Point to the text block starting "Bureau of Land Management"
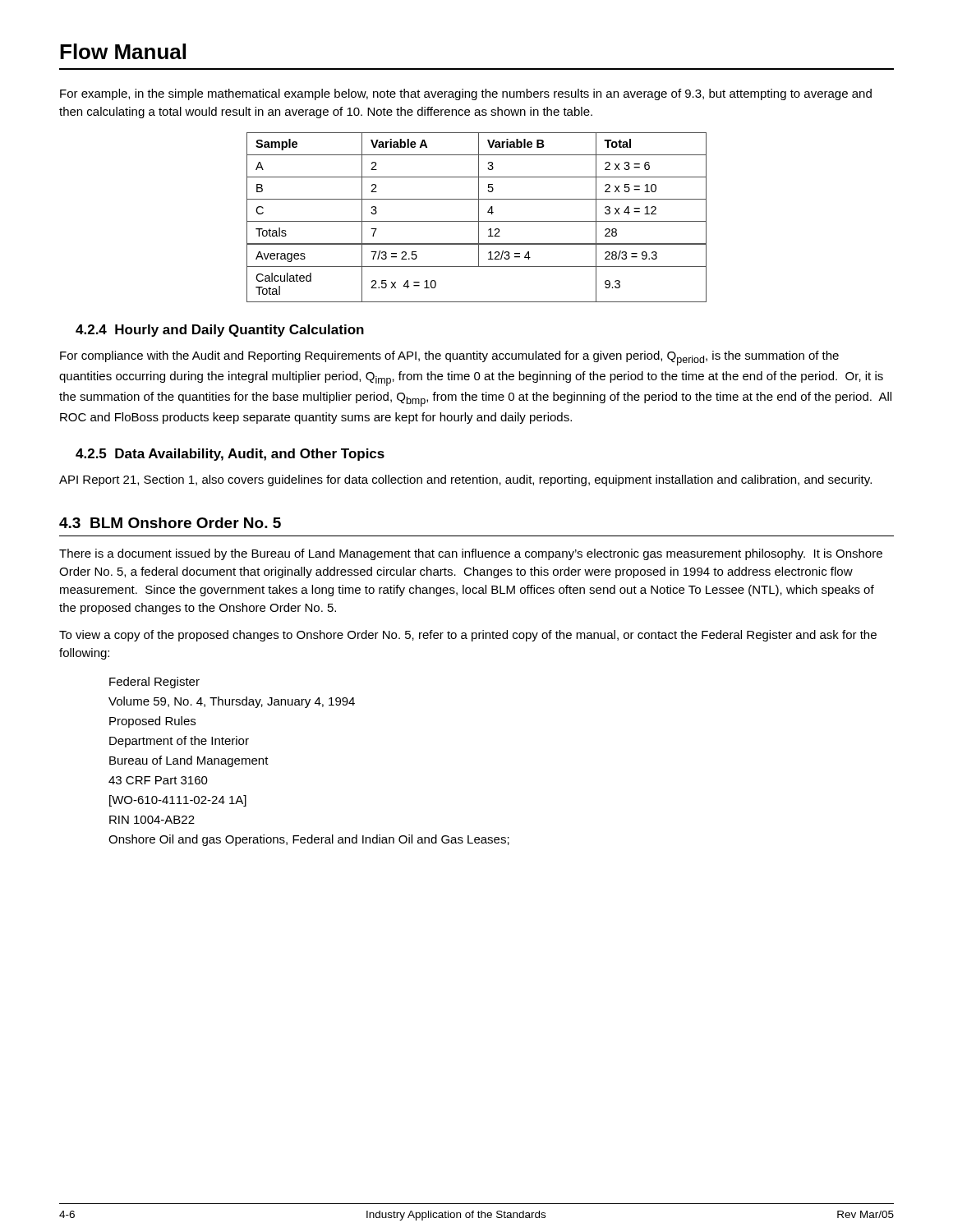Image resolution: width=953 pixels, height=1232 pixels. pyautogui.click(x=188, y=760)
